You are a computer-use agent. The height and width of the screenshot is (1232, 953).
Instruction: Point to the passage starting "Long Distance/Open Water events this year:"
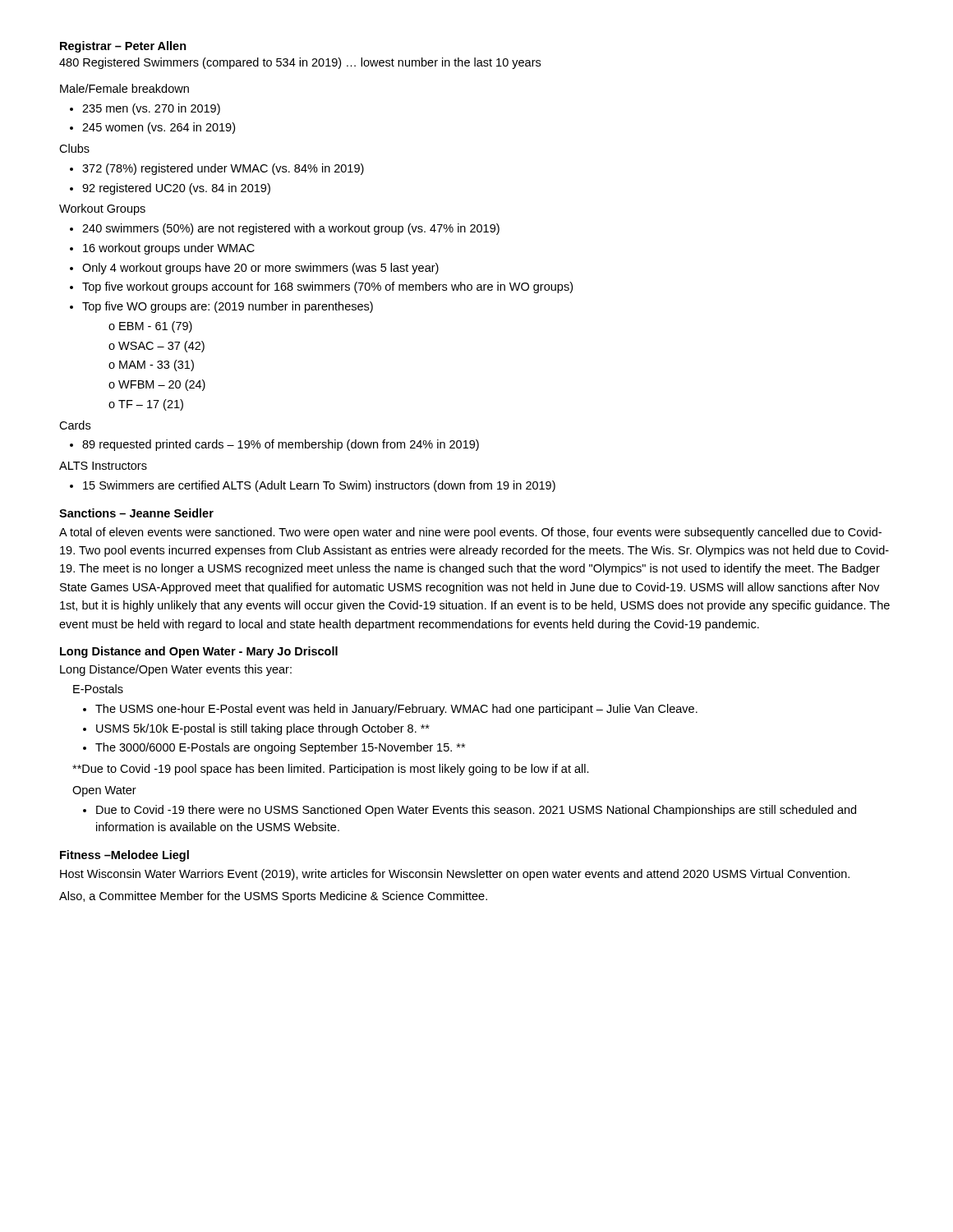(x=176, y=670)
